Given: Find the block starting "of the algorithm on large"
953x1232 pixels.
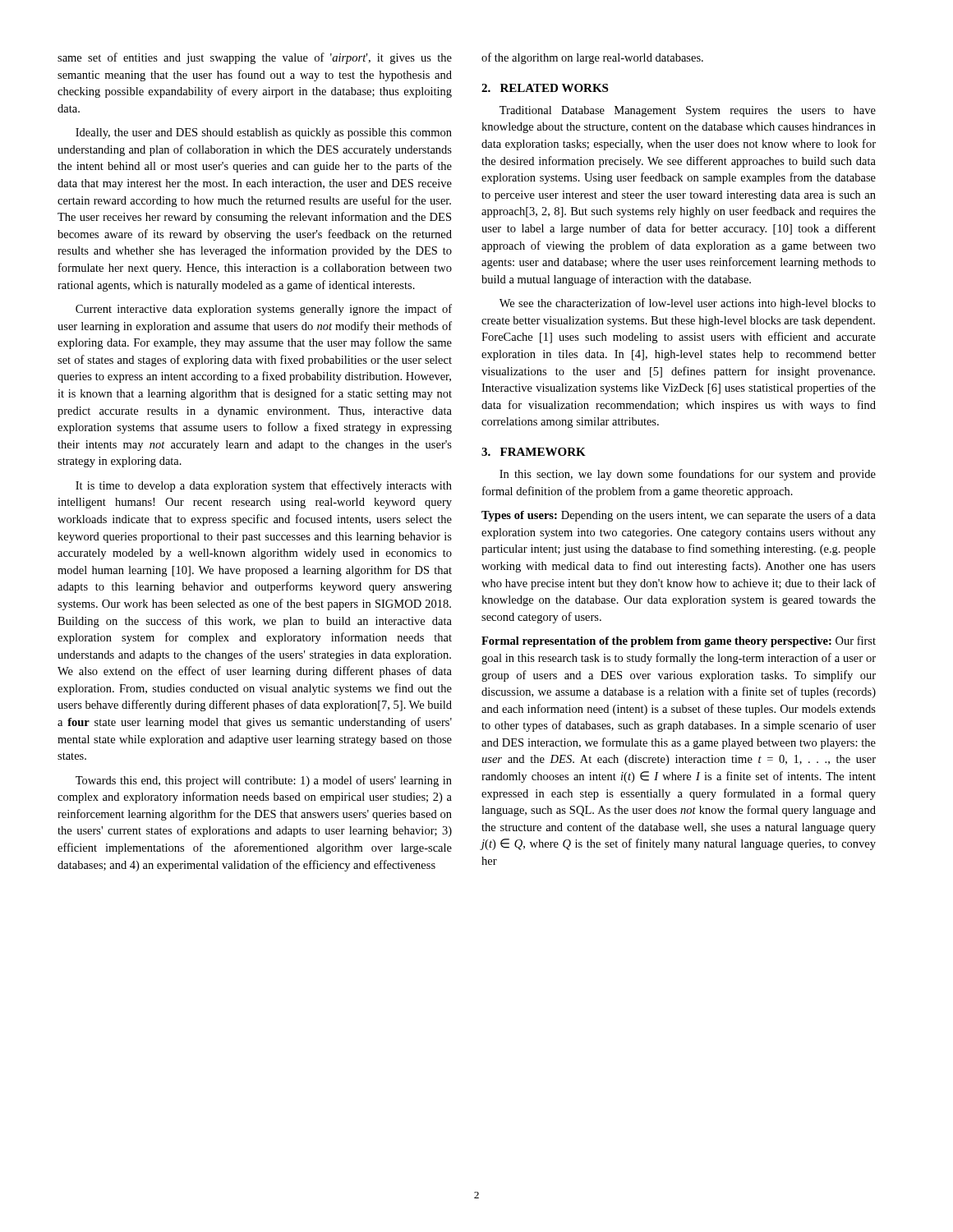Looking at the screenshot, I should [x=679, y=58].
